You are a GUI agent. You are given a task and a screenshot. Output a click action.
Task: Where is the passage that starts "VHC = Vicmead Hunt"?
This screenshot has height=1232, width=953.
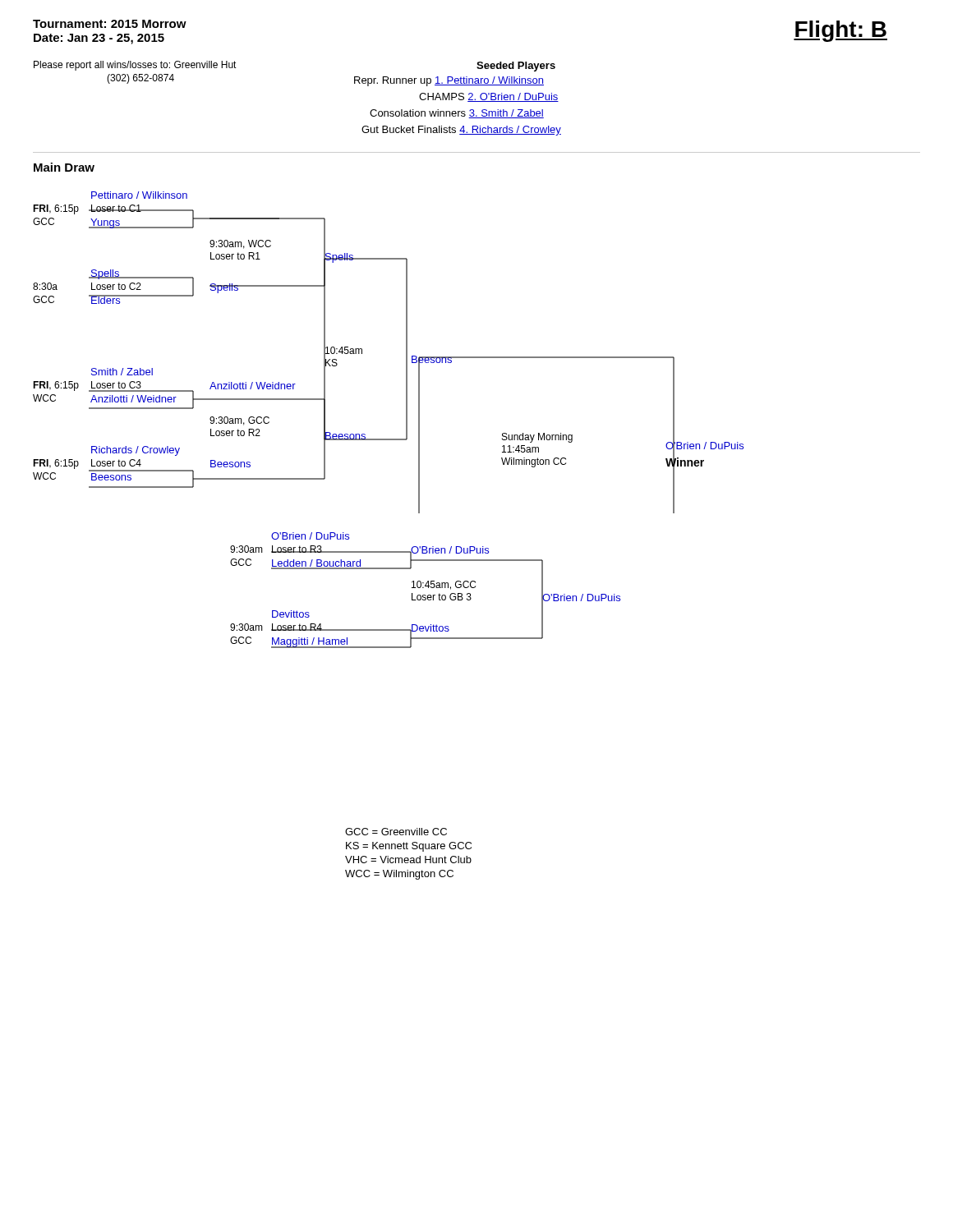[408, 860]
